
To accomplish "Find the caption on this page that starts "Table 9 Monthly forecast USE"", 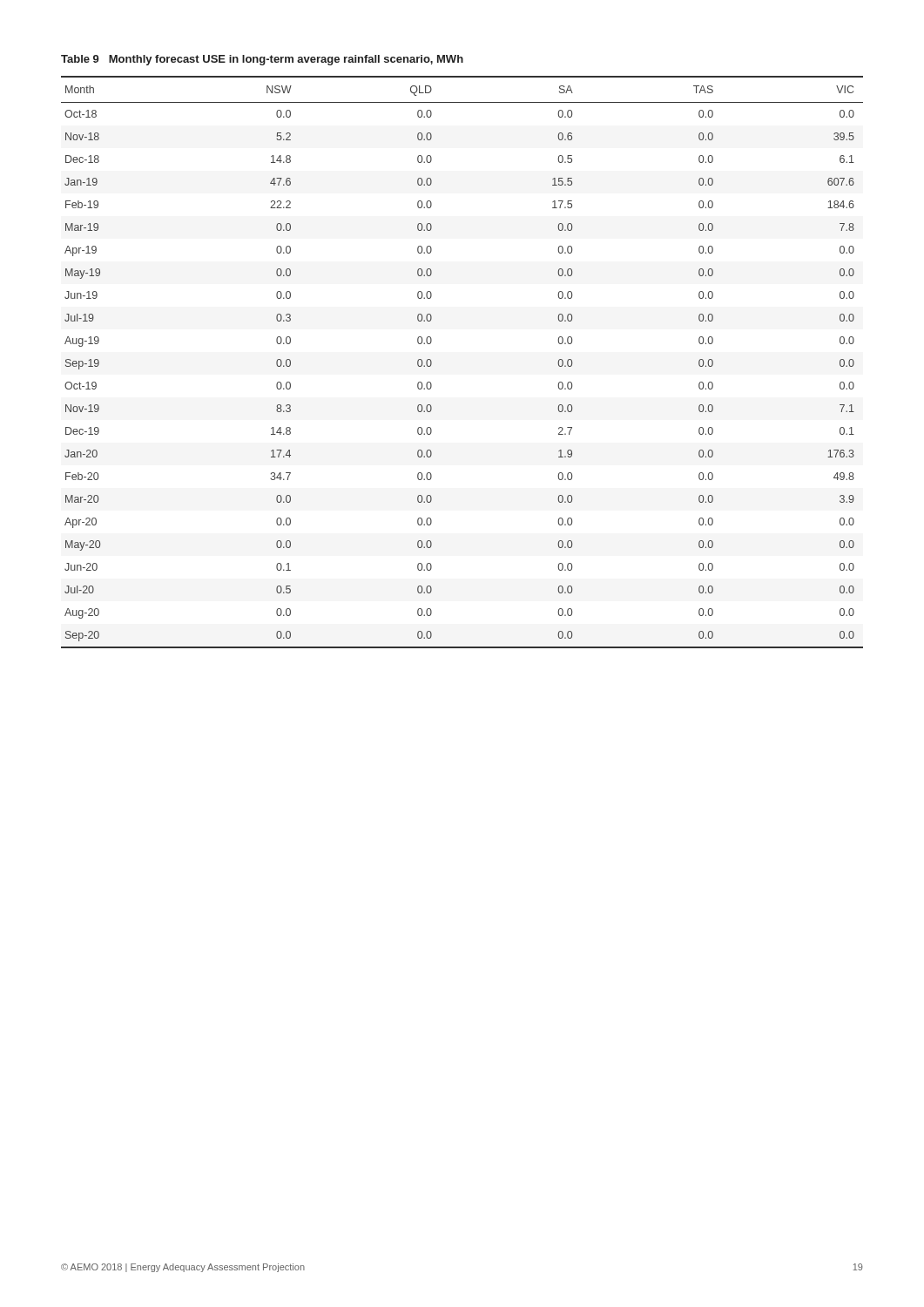I will point(462,59).
